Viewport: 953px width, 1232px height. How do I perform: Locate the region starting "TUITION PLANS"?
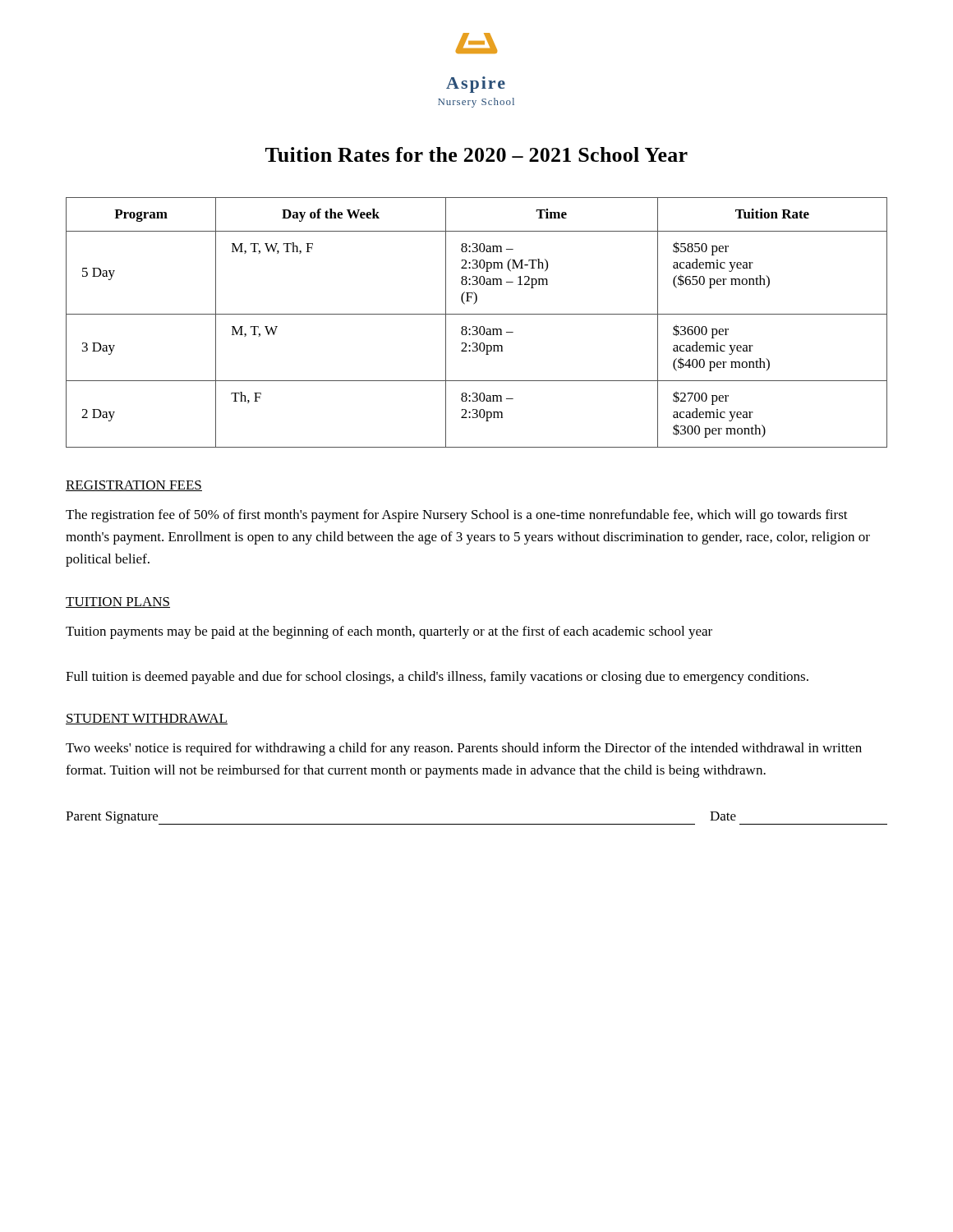118,601
